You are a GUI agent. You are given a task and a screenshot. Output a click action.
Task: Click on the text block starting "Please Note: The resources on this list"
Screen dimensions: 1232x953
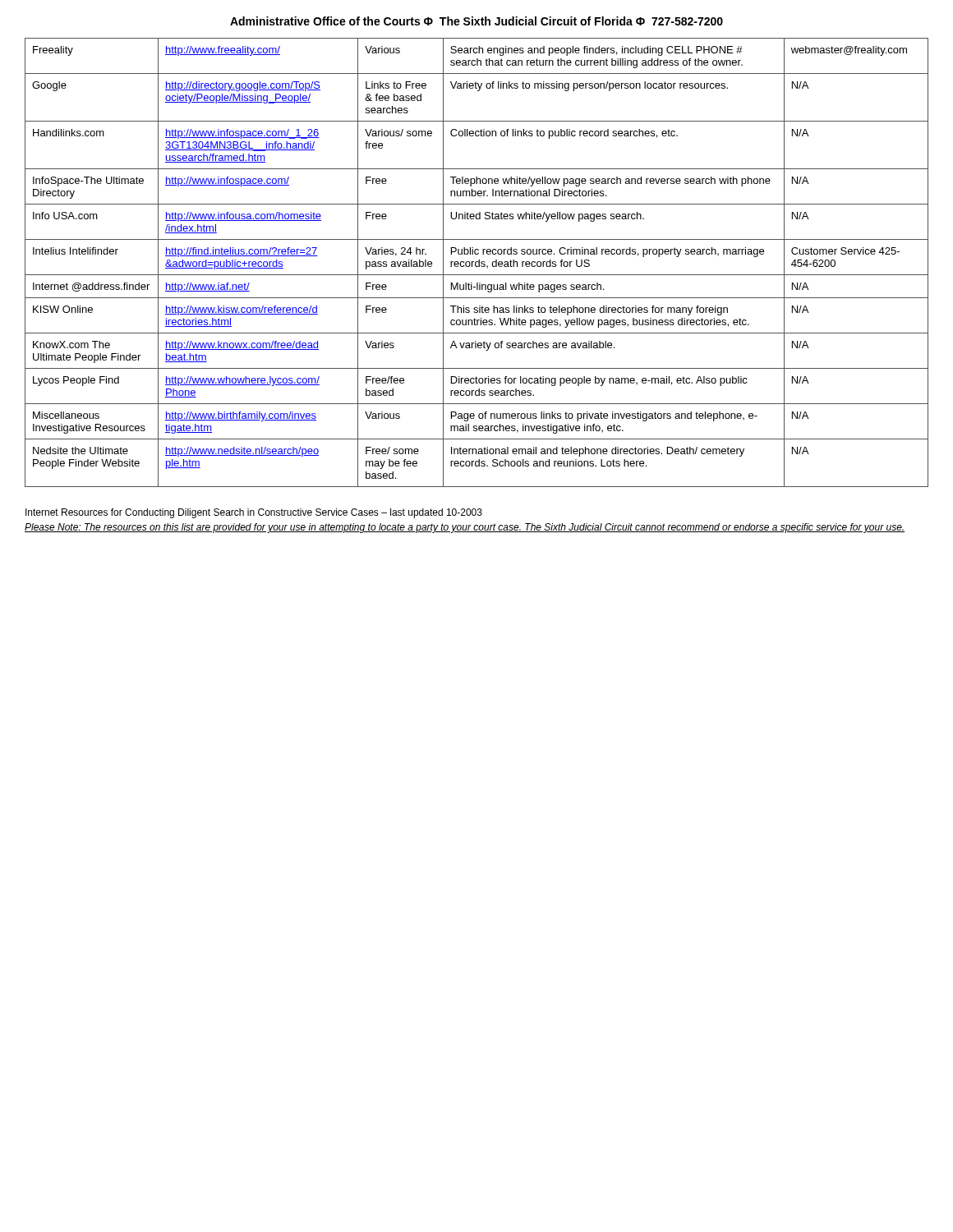465,527
